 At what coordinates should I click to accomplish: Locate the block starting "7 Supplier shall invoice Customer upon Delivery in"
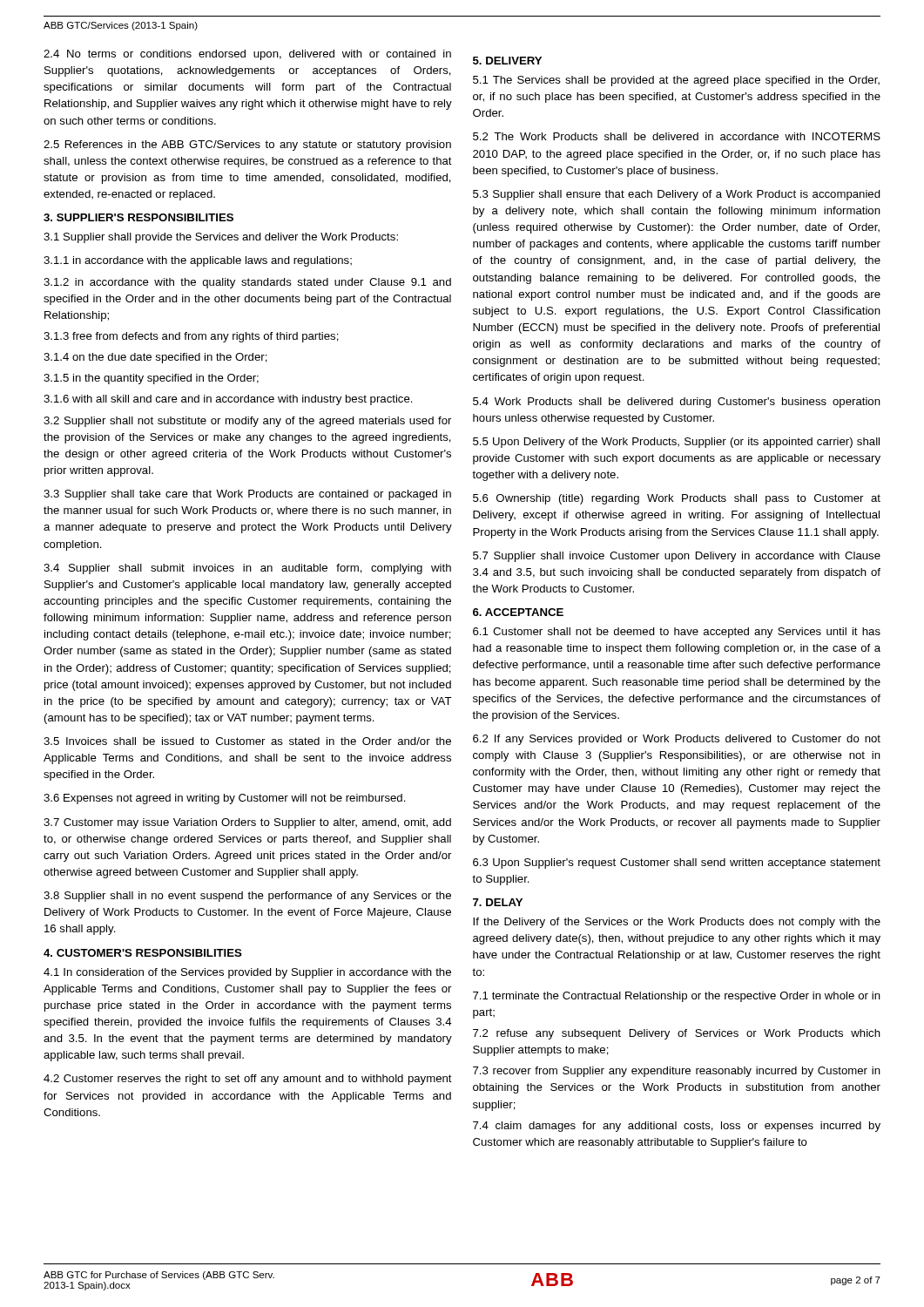tap(676, 572)
